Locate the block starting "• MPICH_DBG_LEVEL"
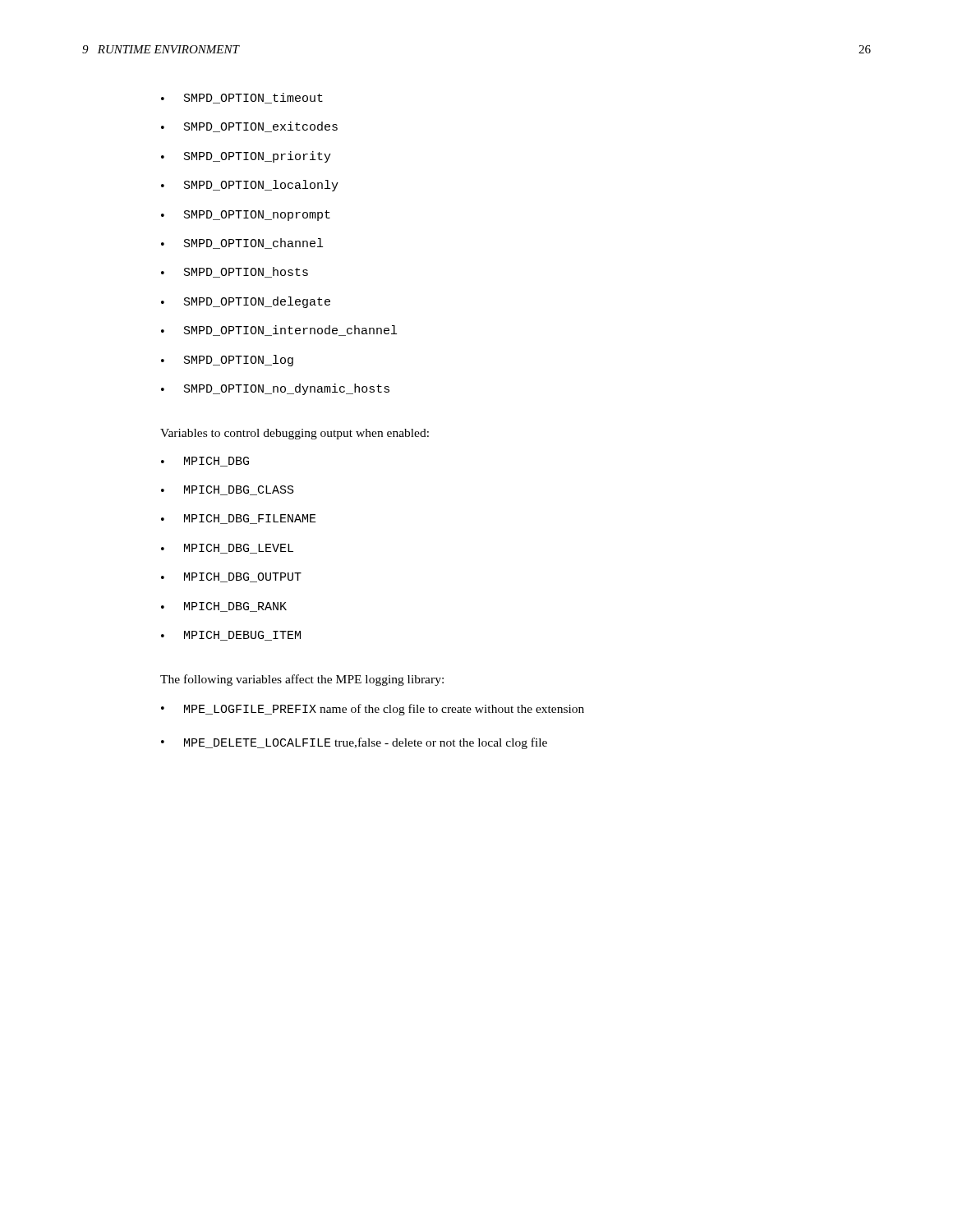The image size is (953, 1232). tap(227, 549)
